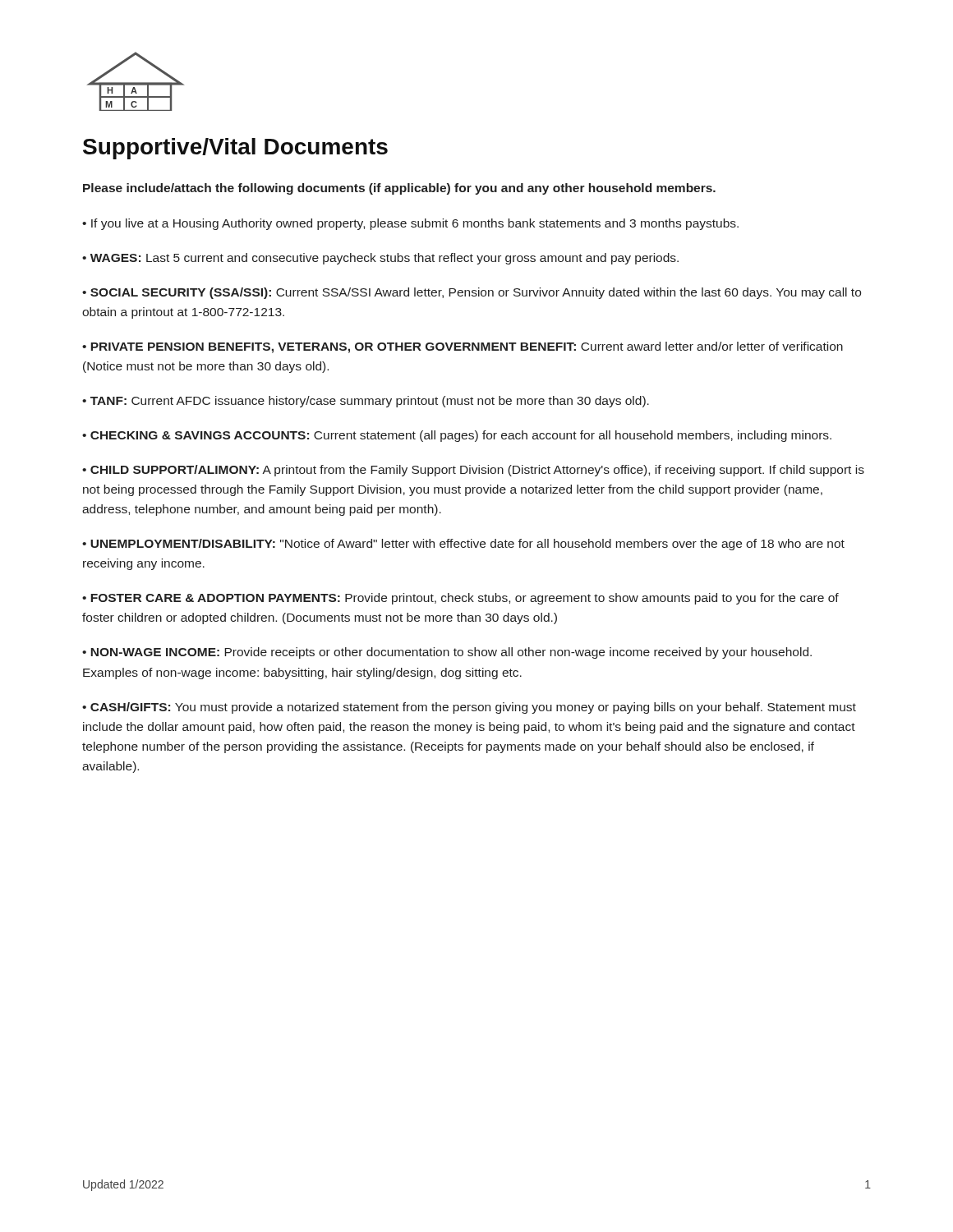Viewport: 953px width, 1232px height.
Task: Locate the list item with the text "• If you live"
Action: pos(411,223)
